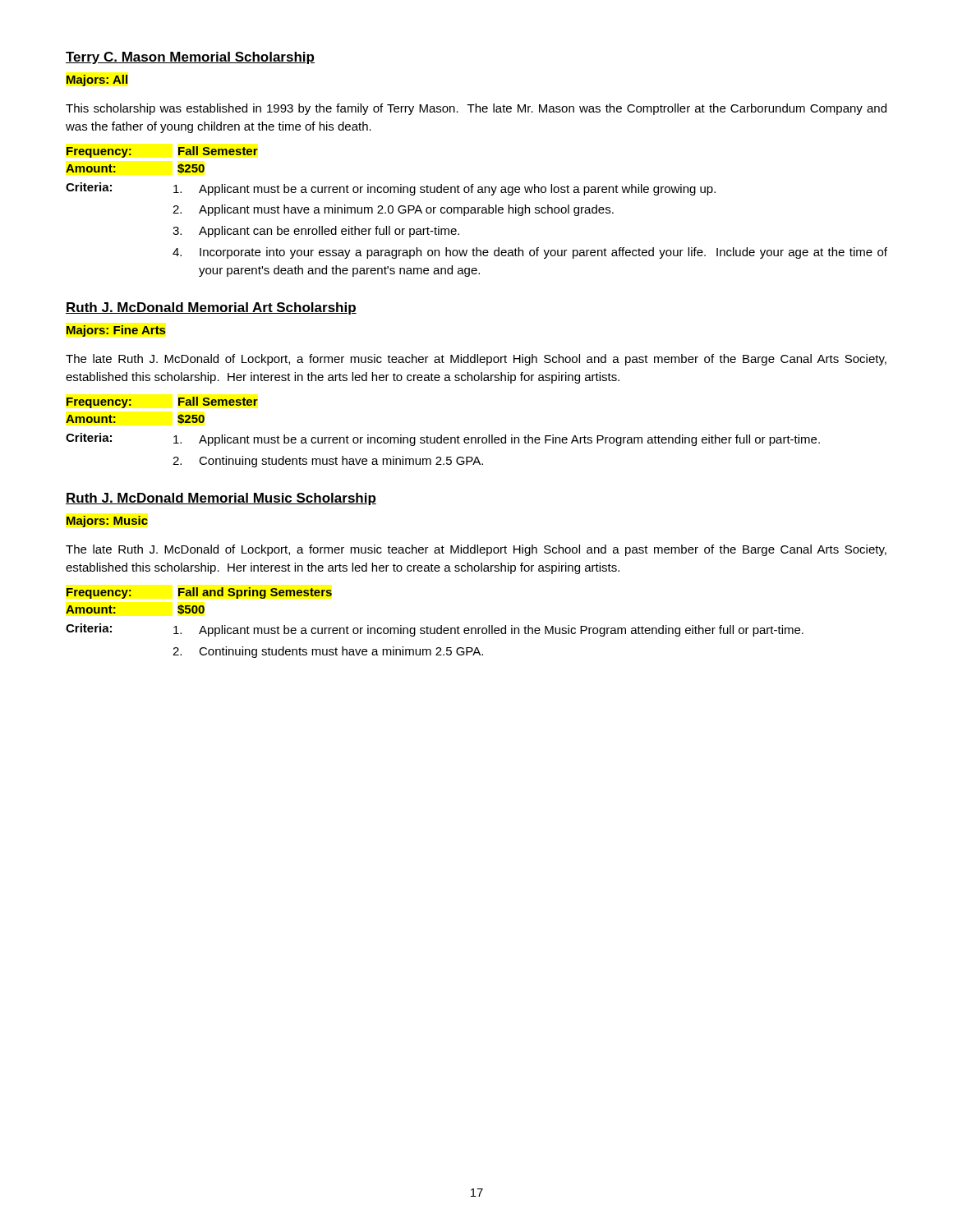Point to "Majors: All"

pos(97,79)
